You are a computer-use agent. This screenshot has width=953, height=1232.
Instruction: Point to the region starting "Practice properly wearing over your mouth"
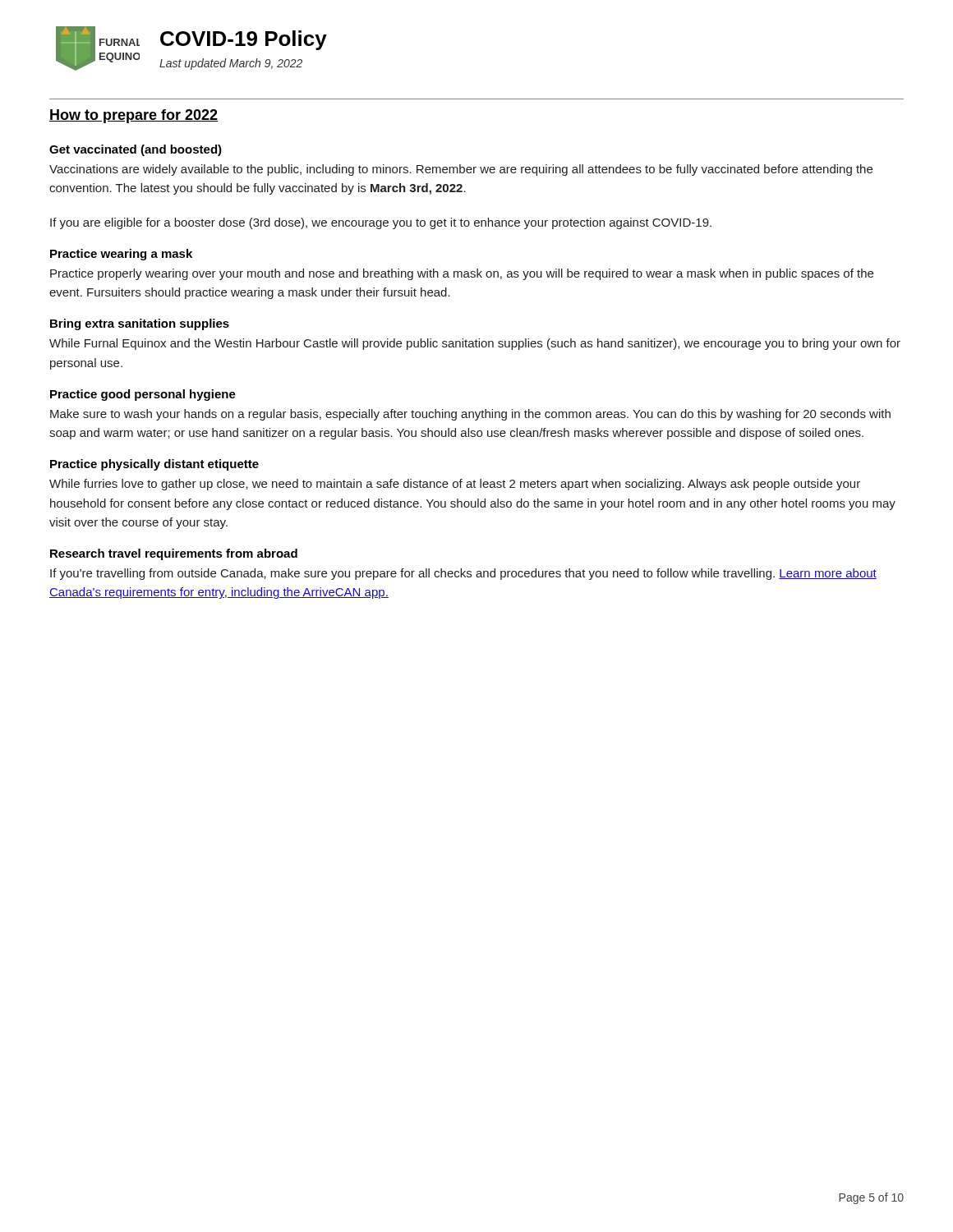click(x=462, y=282)
